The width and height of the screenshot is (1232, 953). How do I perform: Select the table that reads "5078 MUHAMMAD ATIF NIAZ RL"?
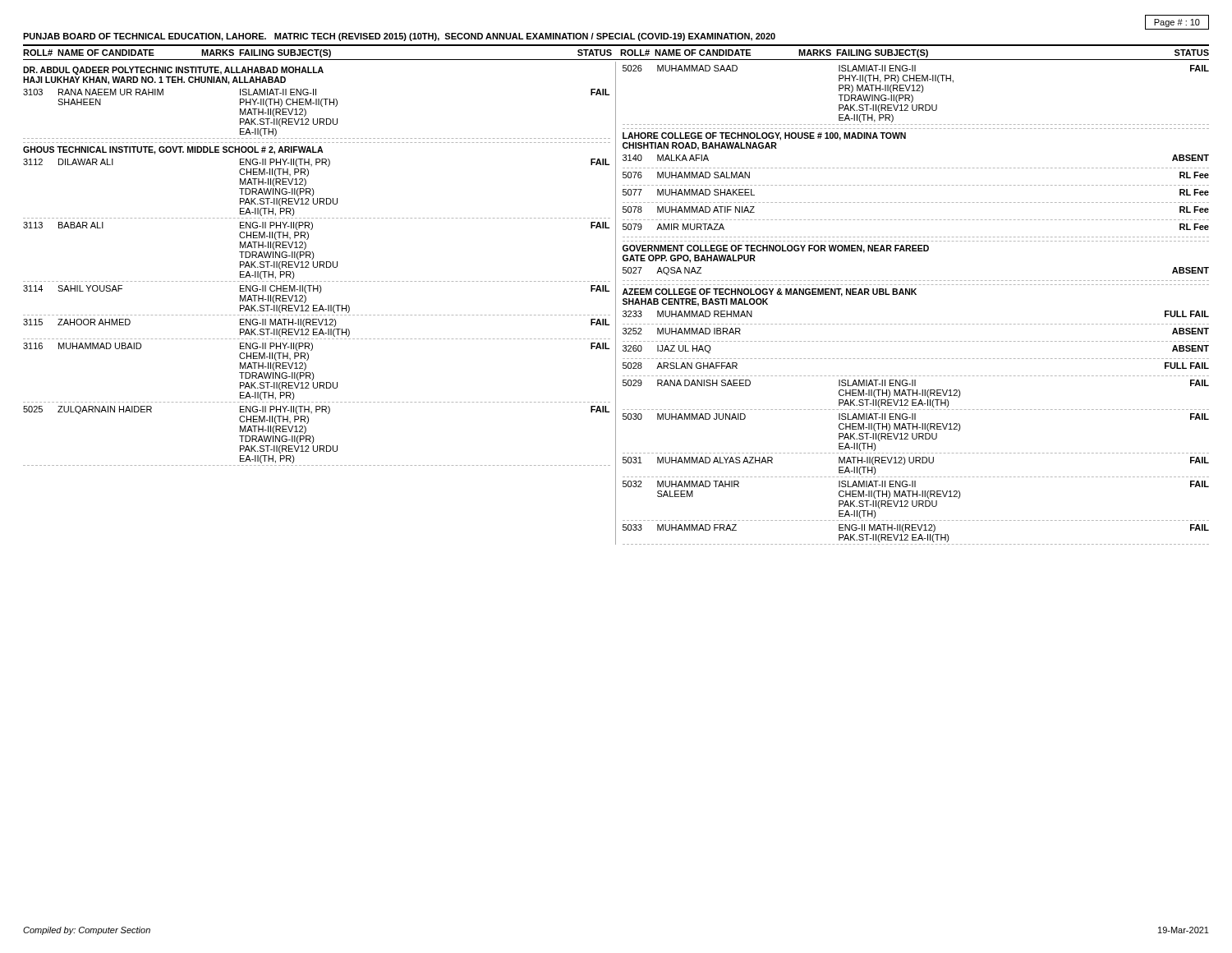pyautogui.click(x=916, y=212)
